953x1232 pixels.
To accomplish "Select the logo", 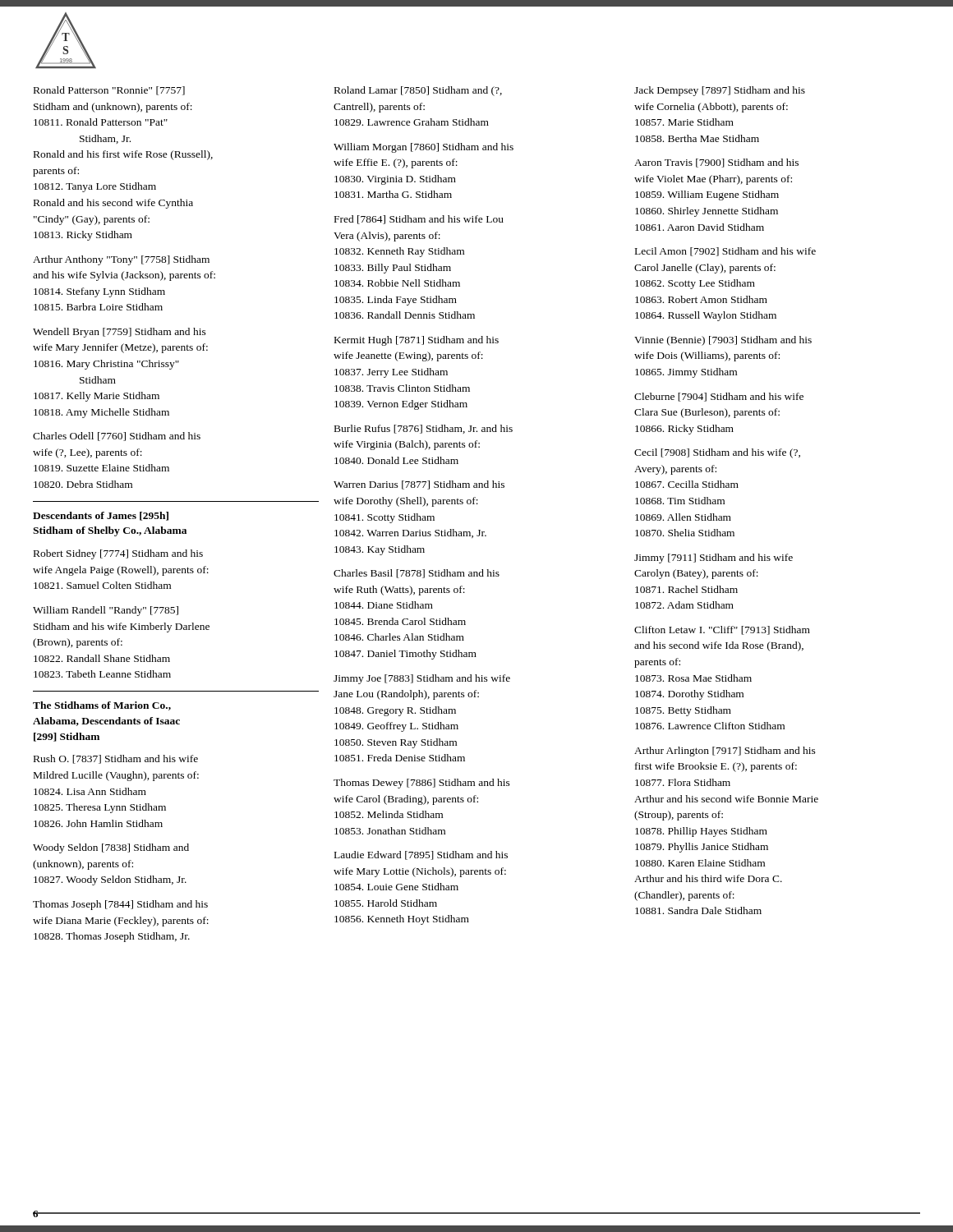I will 66,43.
